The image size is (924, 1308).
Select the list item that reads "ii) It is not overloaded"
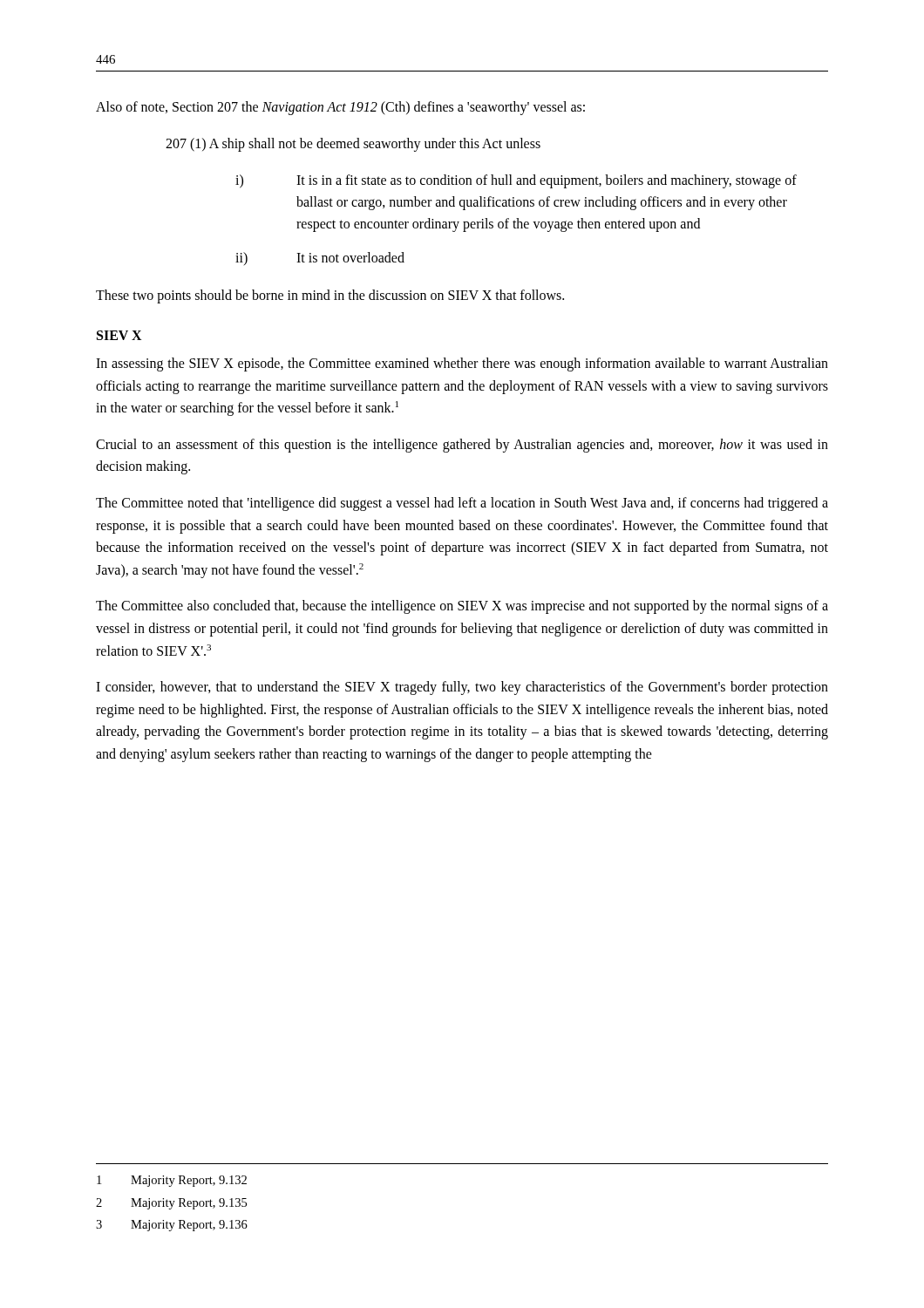click(320, 259)
